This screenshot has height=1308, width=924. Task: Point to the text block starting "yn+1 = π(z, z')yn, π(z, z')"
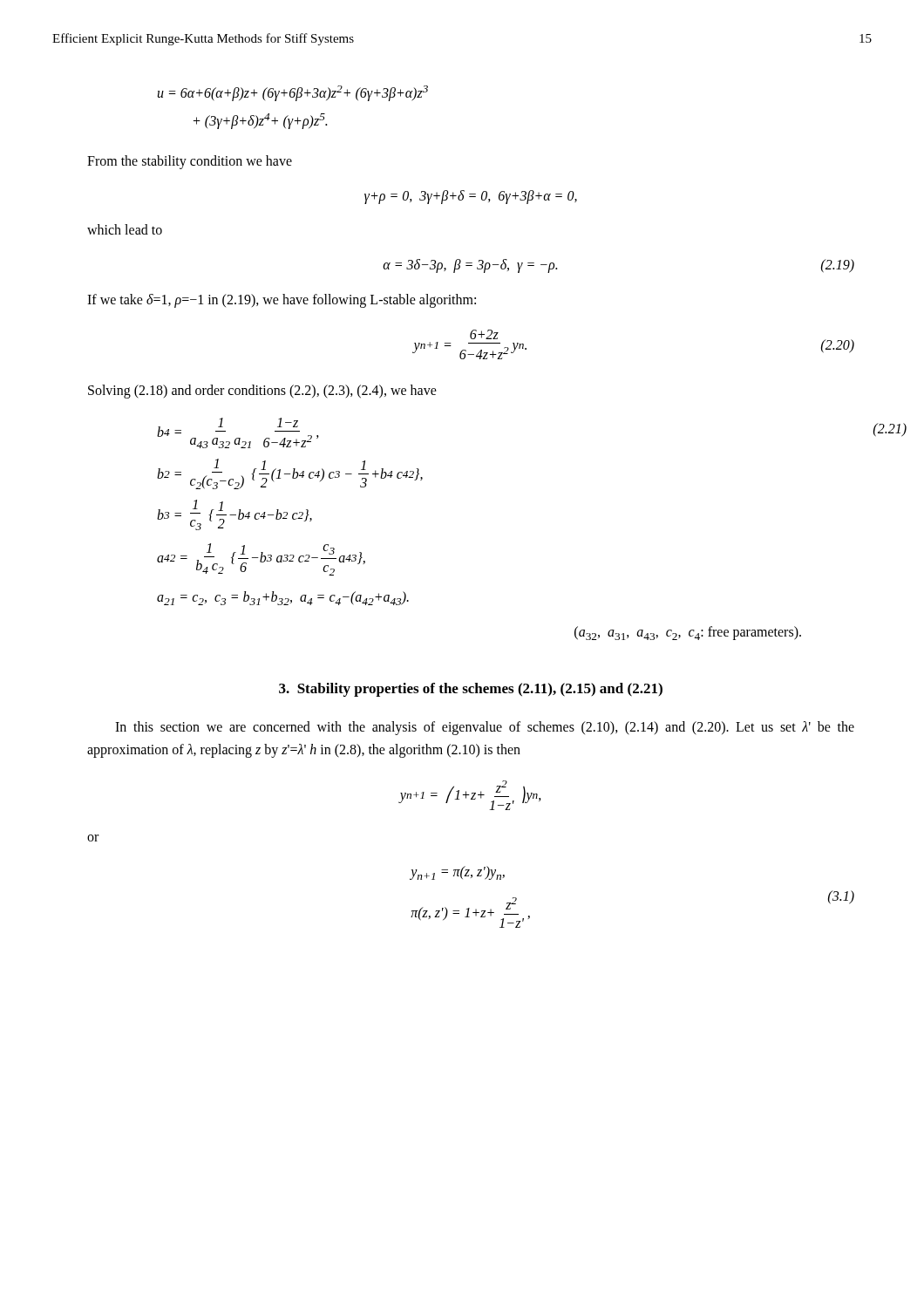coord(471,896)
